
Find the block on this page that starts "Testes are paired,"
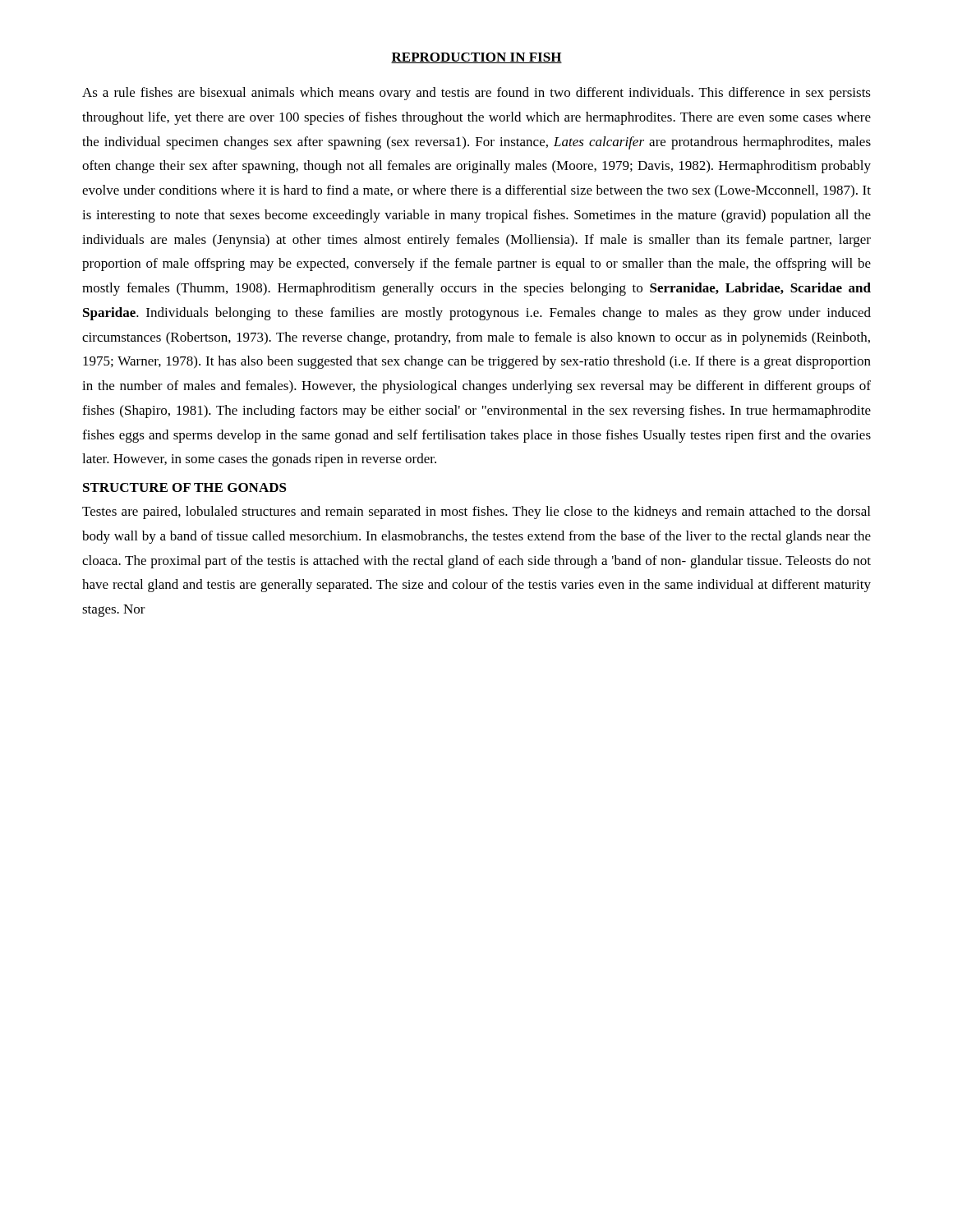point(476,560)
